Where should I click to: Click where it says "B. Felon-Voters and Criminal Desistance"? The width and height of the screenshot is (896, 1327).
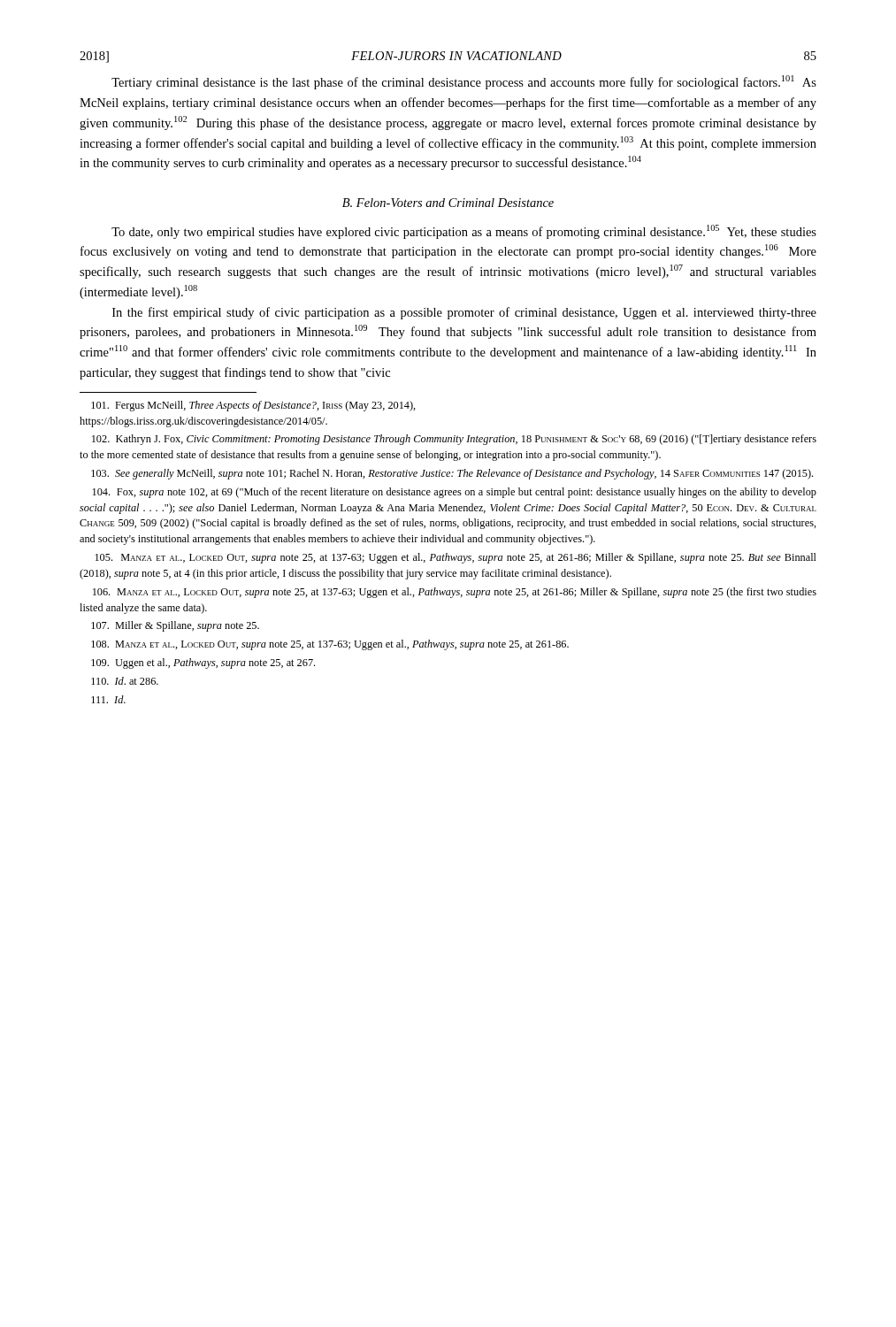448,203
